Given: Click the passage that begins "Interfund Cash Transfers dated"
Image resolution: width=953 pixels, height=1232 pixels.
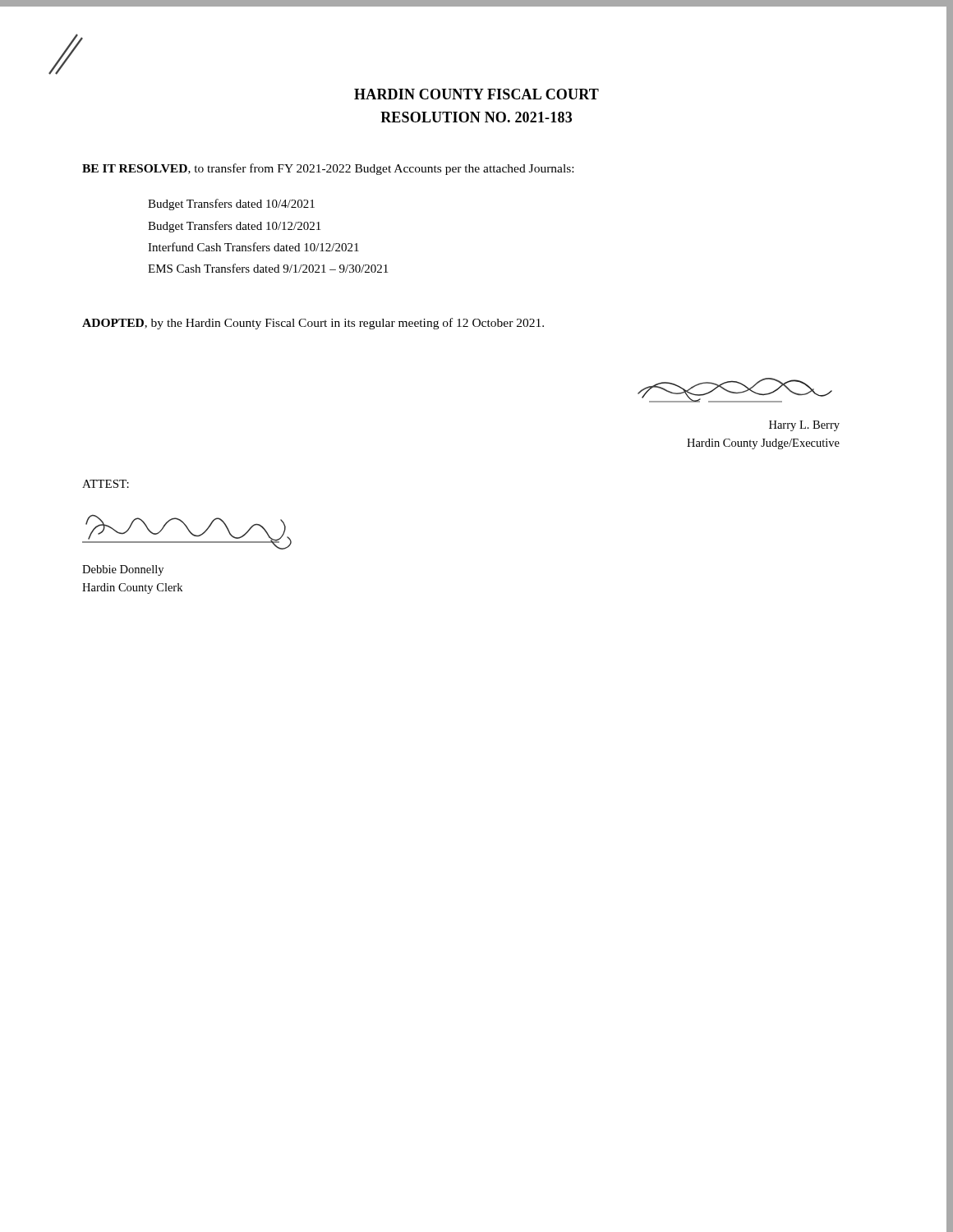Looking at the screenshot, I should [x=254, y=247].
